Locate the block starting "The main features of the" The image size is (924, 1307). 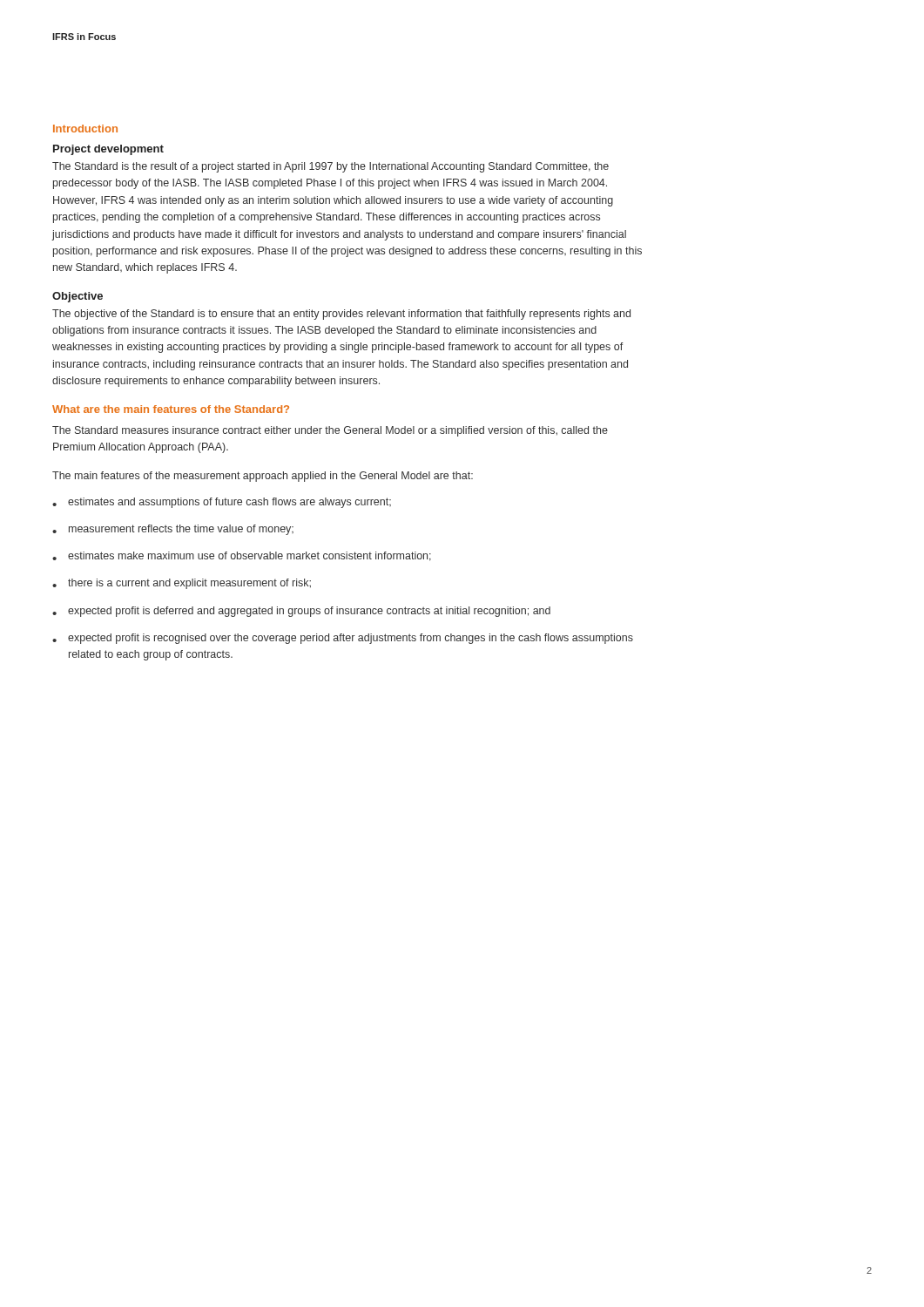coord(263,476)
